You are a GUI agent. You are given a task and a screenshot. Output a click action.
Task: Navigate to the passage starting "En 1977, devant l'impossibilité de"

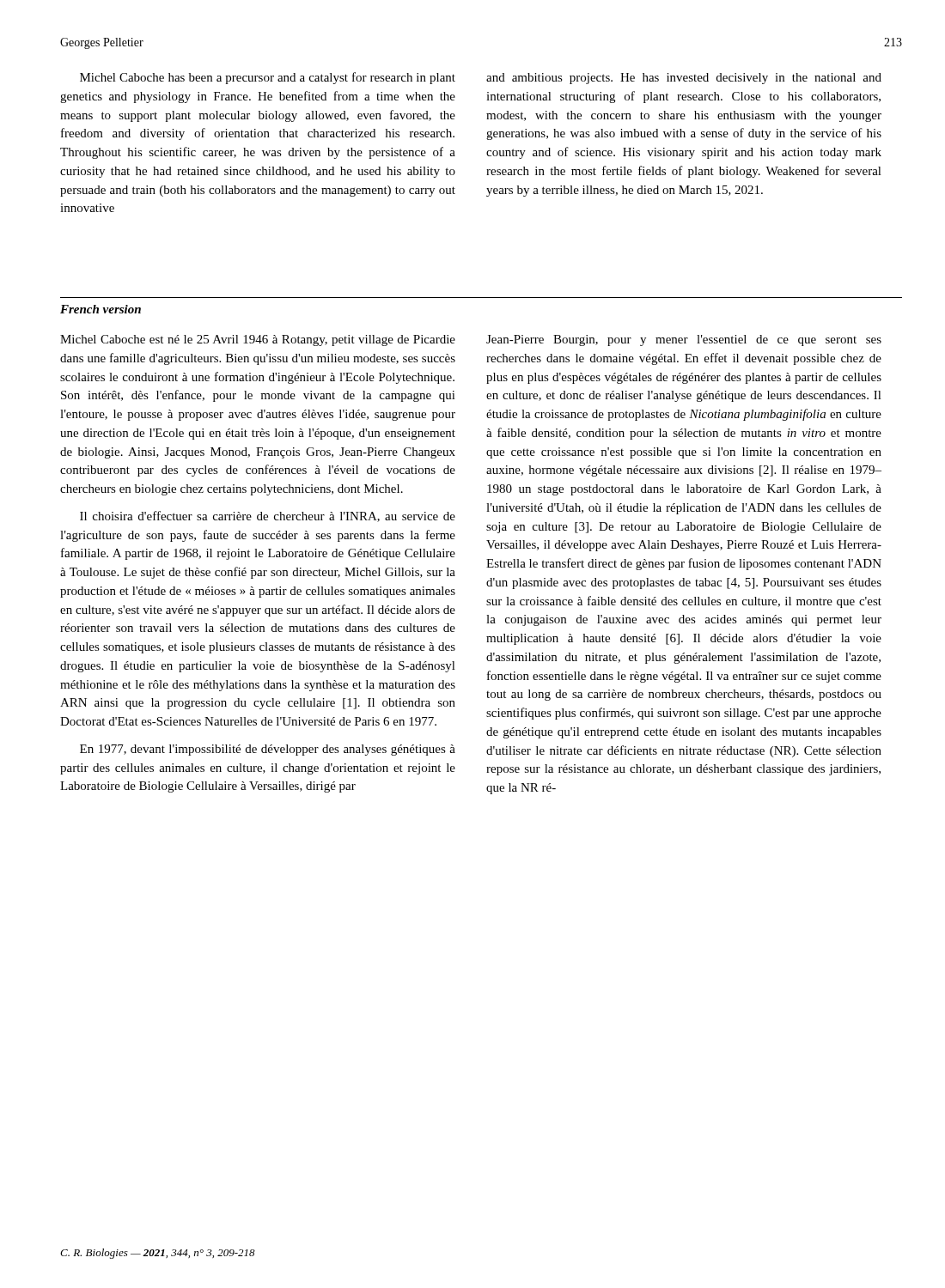(x=258, y=768)
